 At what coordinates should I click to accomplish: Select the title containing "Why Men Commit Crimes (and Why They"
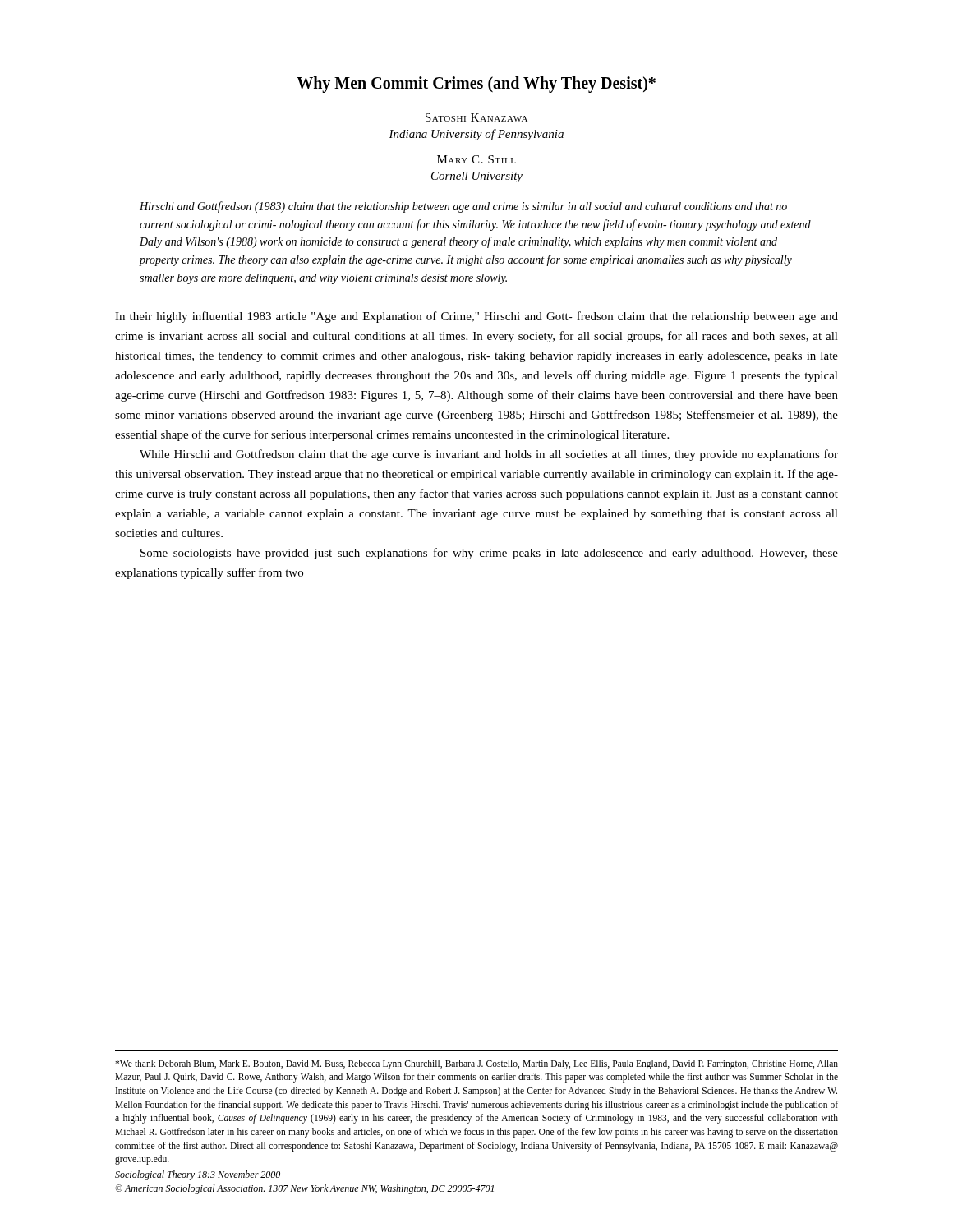pyautogui.click(x=476, y=83)
